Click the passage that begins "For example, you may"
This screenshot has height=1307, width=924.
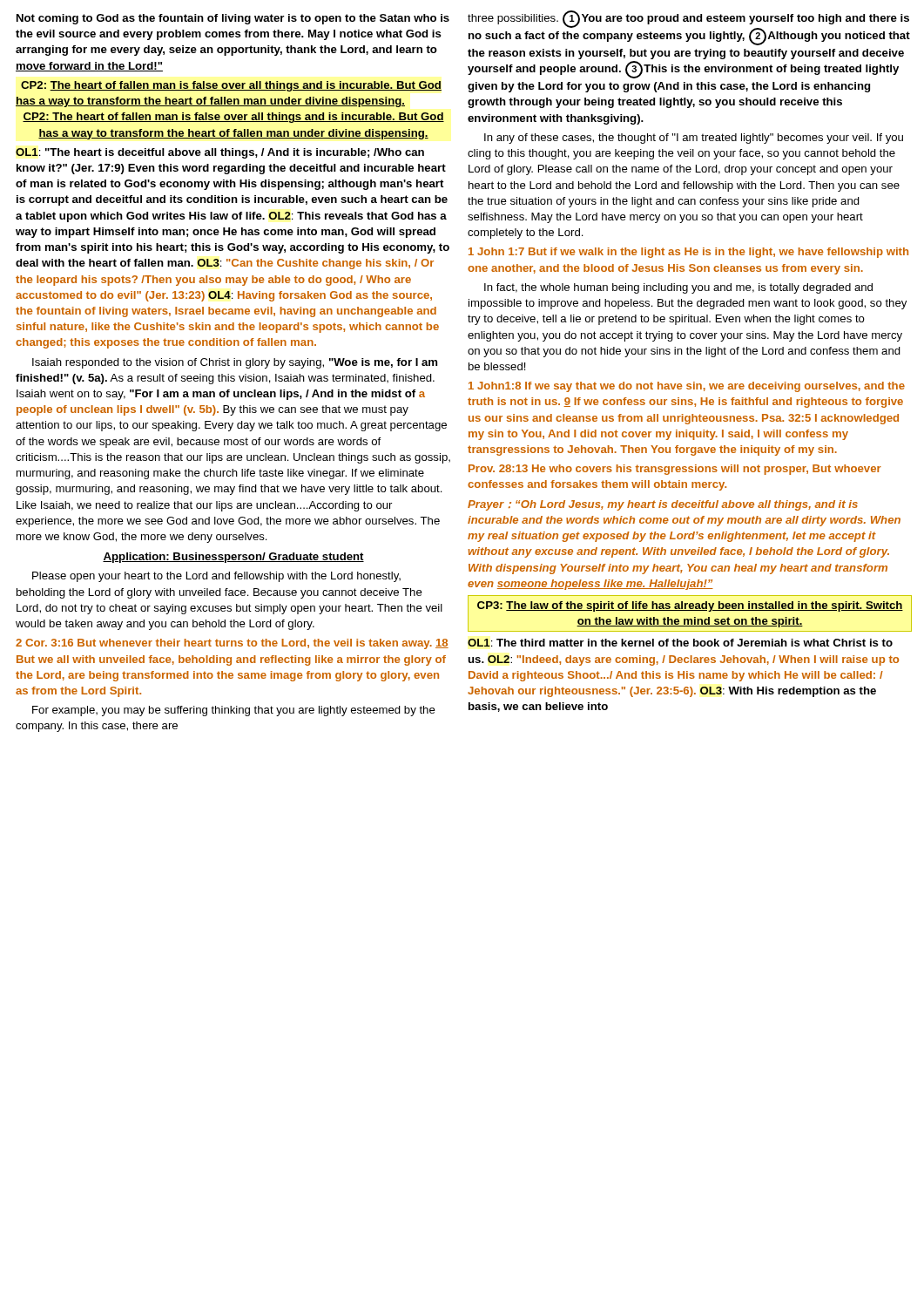pyautogui.click(x=233, y=718)
